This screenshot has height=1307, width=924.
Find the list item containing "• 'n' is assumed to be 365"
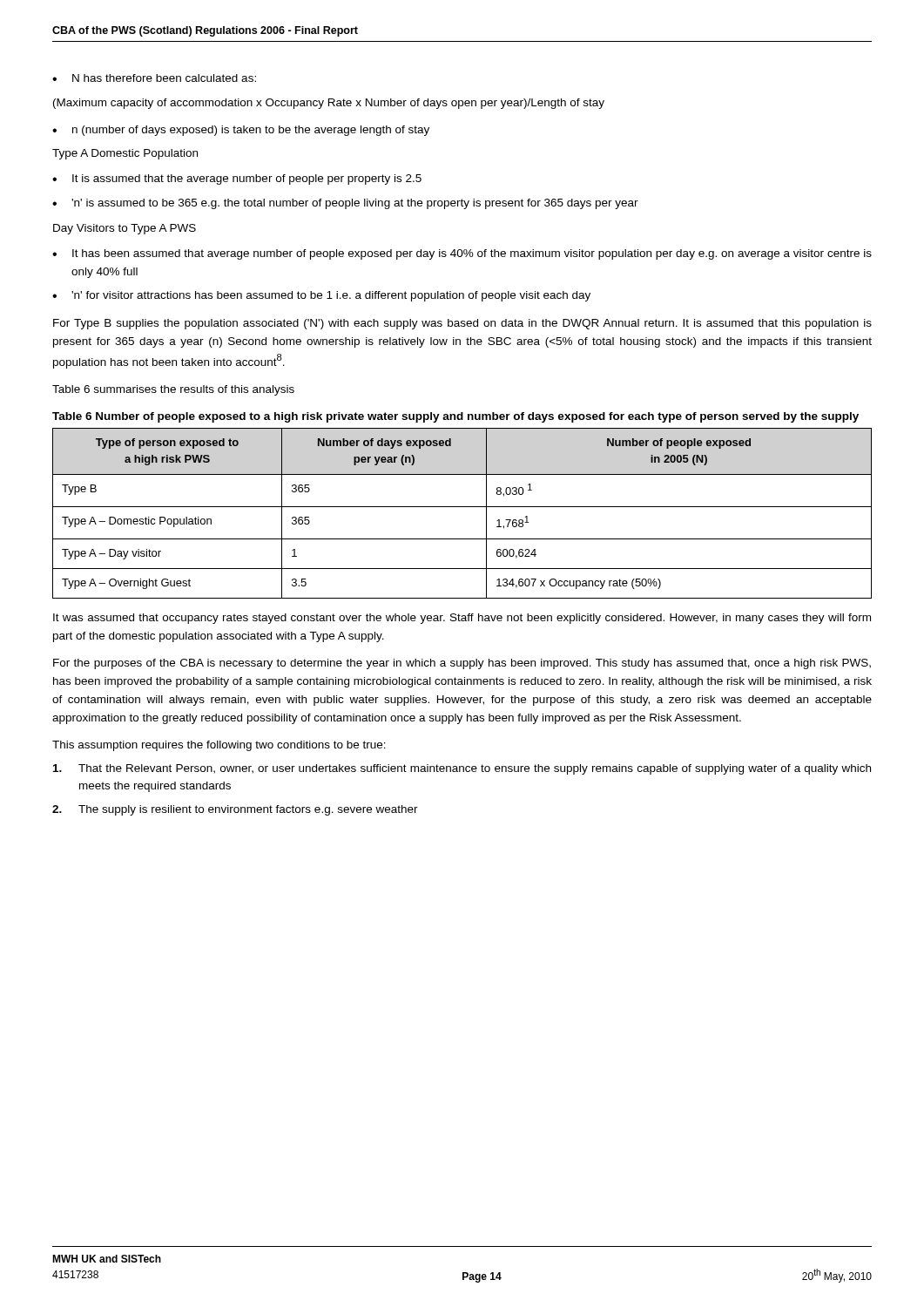tap(462, 203)
